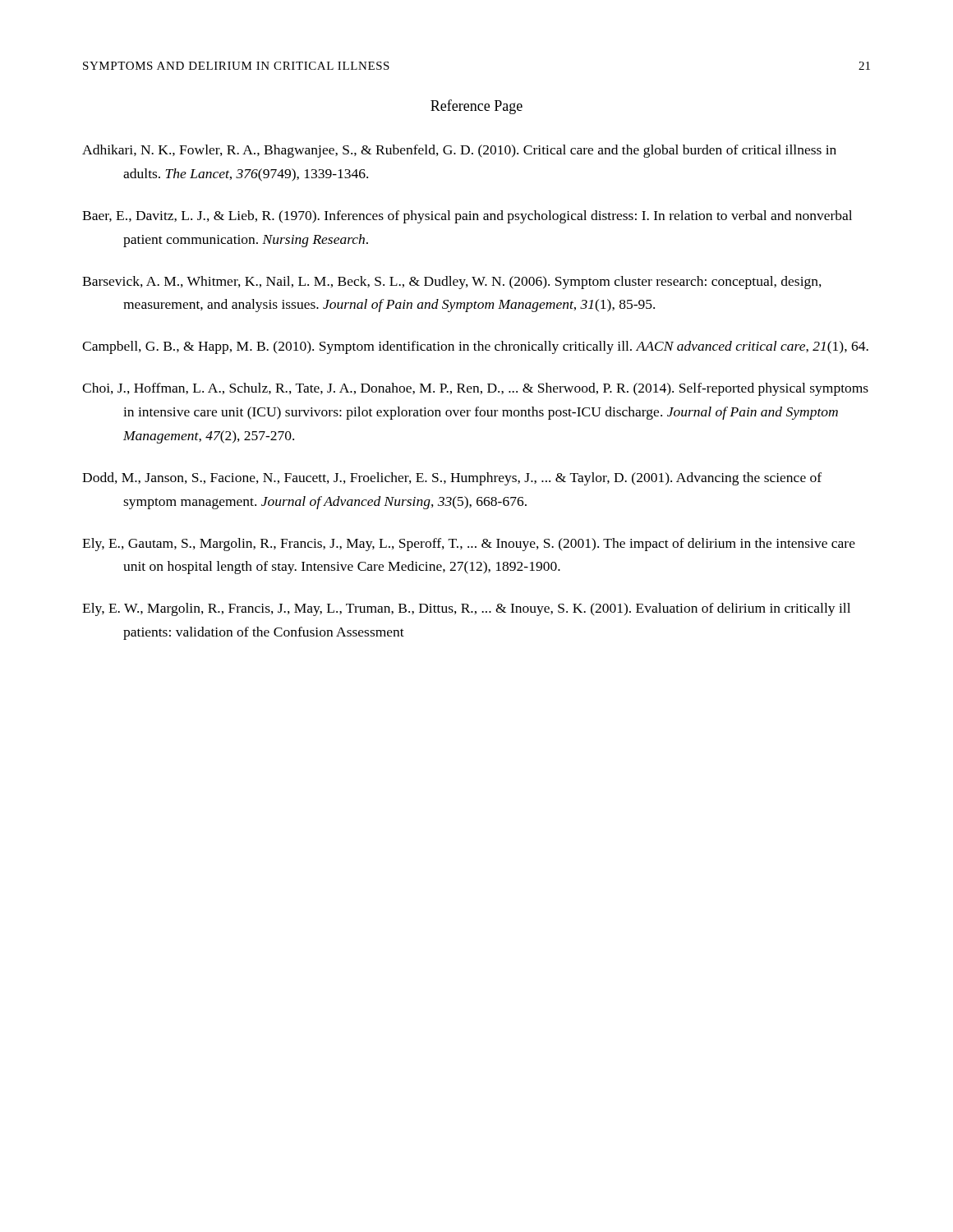Where is the passage that starts "Adhikari, N. K., Fowler, R. A., Bhagwanjee,"?
Screen dimensions: 1232x953
tap(459, 161)
